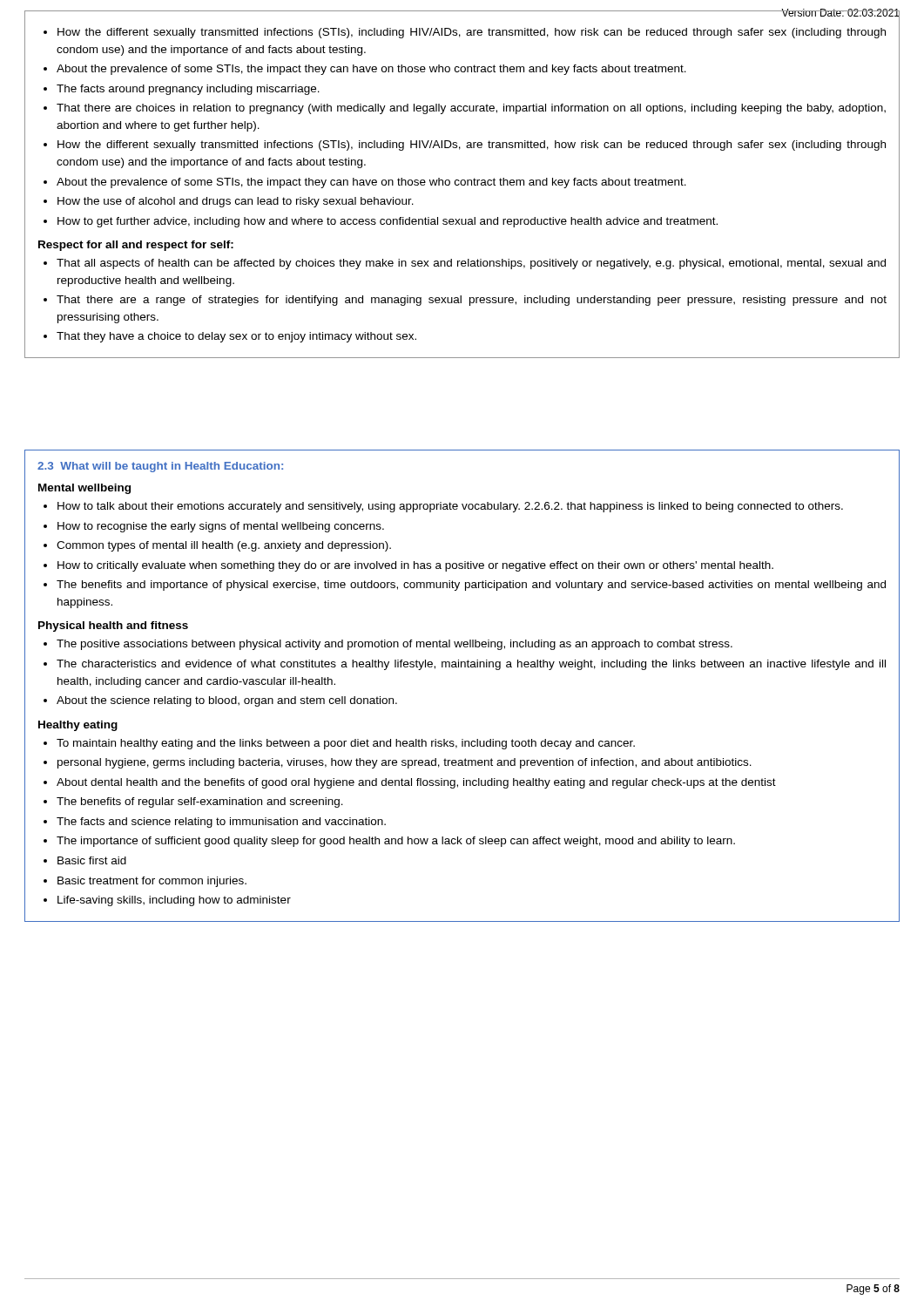Locate the text block starting "2.3 What will be taught"
924x1307 pixels.
click(161, 466)
